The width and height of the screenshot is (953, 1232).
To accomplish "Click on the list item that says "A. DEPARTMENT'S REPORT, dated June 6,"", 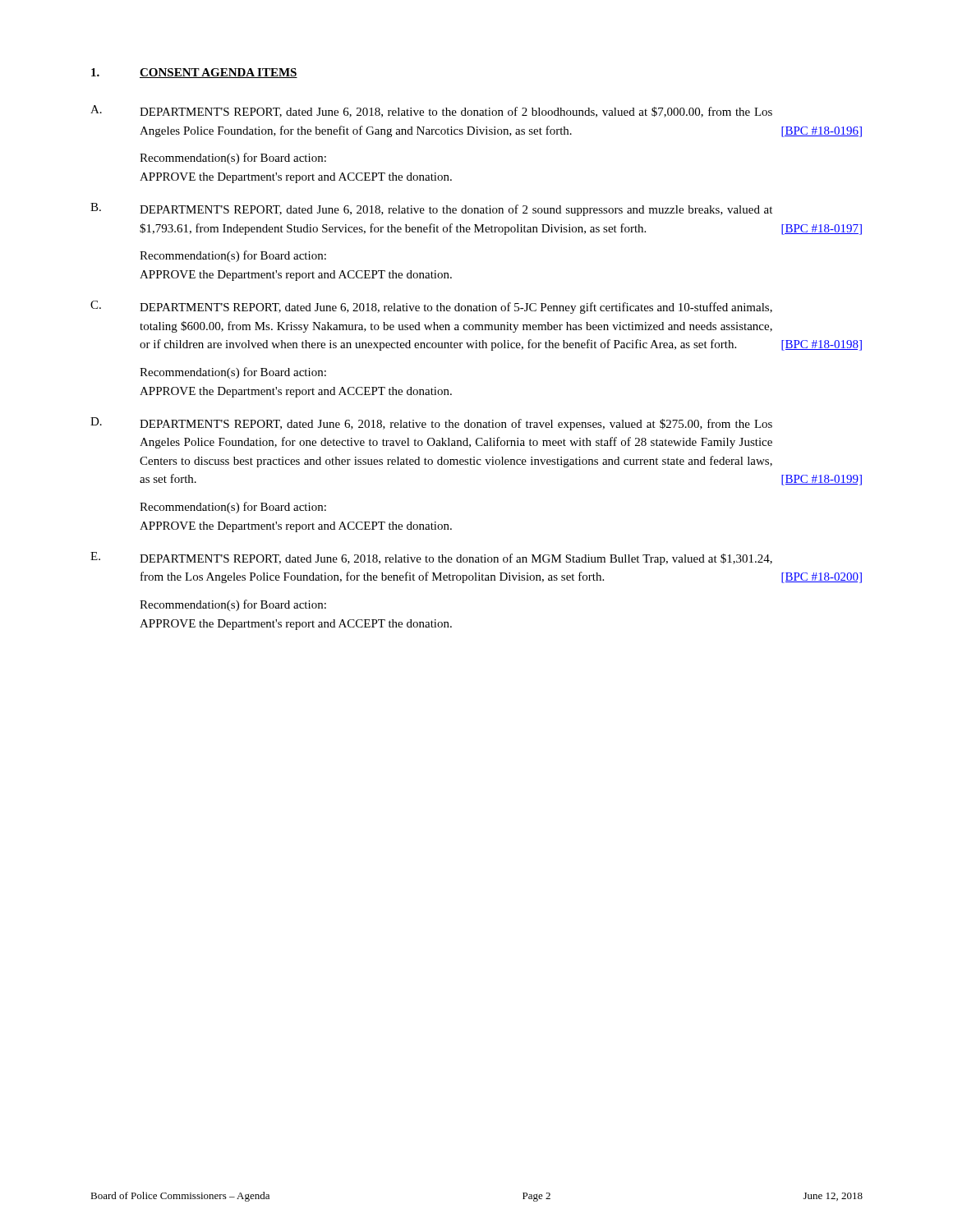I will (x=476, y=121).
